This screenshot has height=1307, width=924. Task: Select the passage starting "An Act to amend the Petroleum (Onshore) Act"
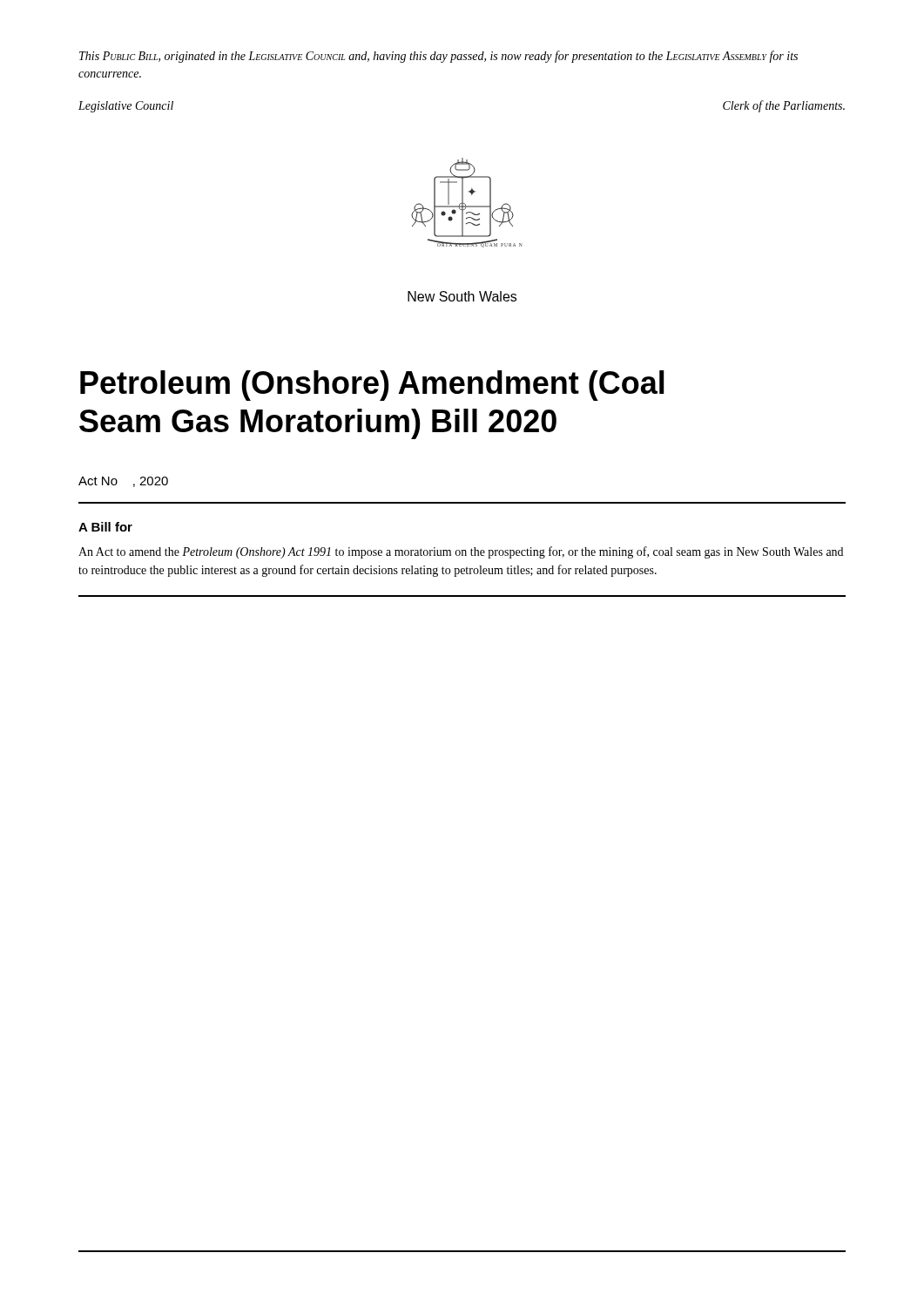click(x=461, y=561)
